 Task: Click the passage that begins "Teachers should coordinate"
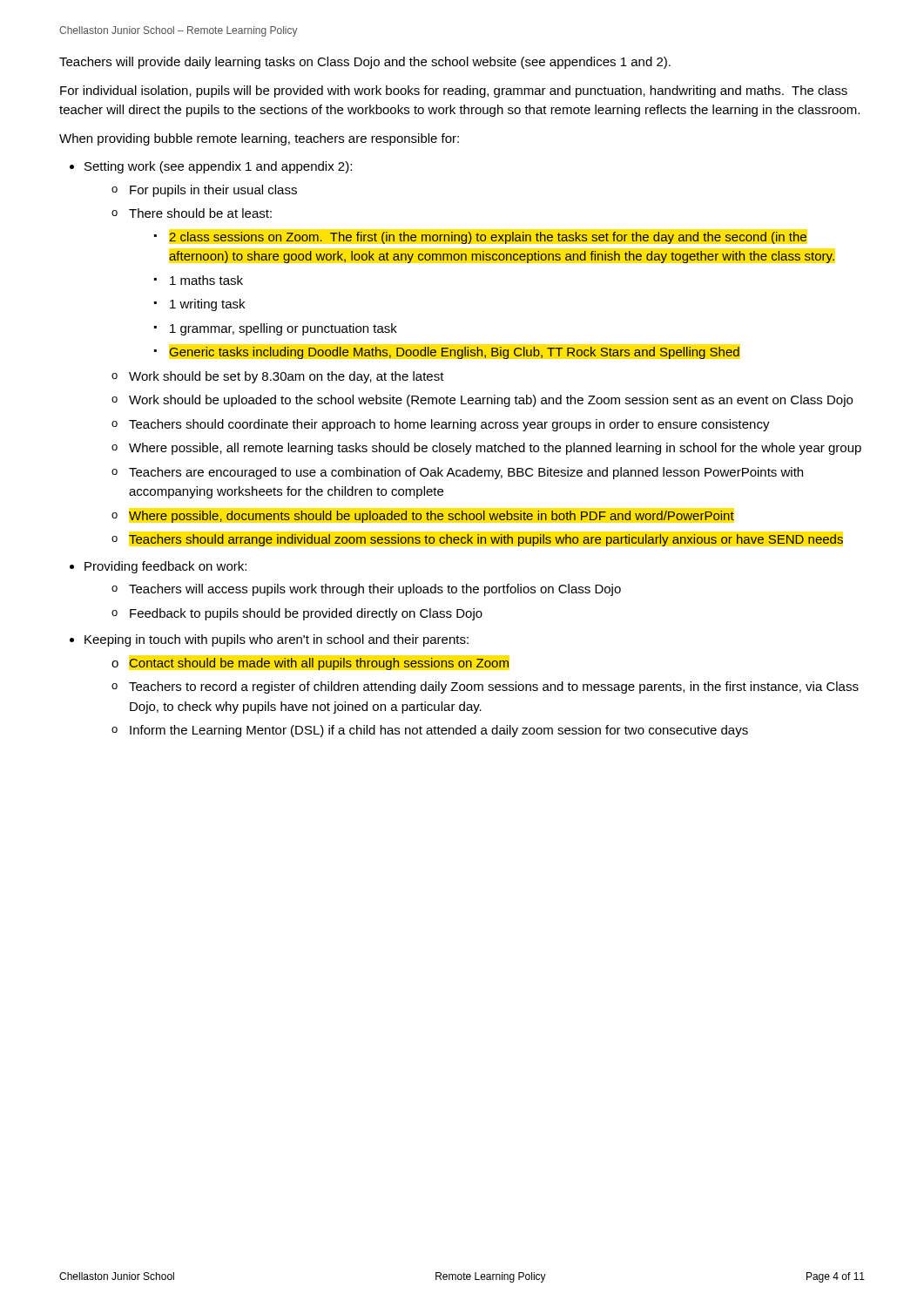pos(449,423)
